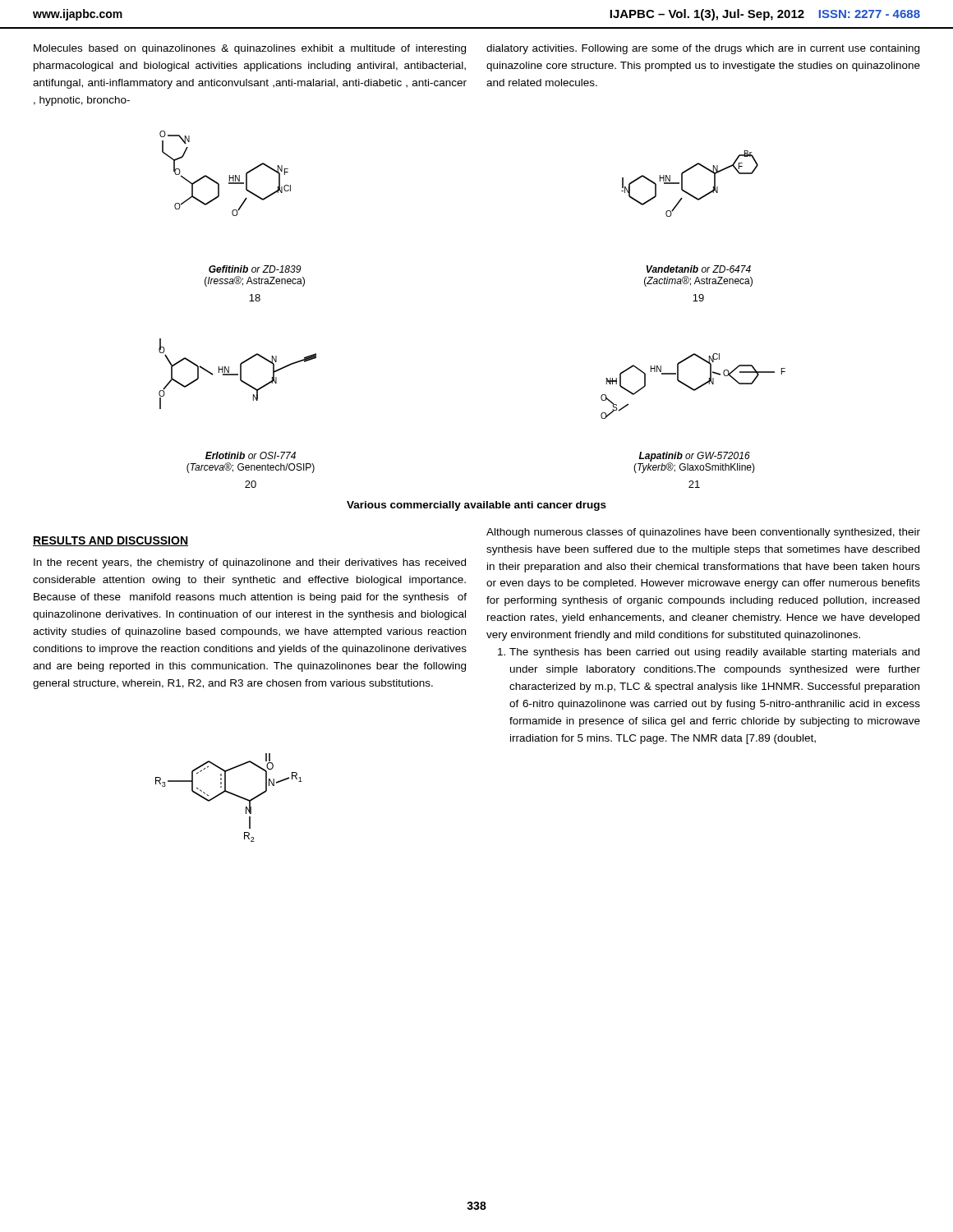Locate the text block starting "The synthesis has been carried out"
Image resolution: width=953 pixels, height=1232 pixels.
[715, 695]
